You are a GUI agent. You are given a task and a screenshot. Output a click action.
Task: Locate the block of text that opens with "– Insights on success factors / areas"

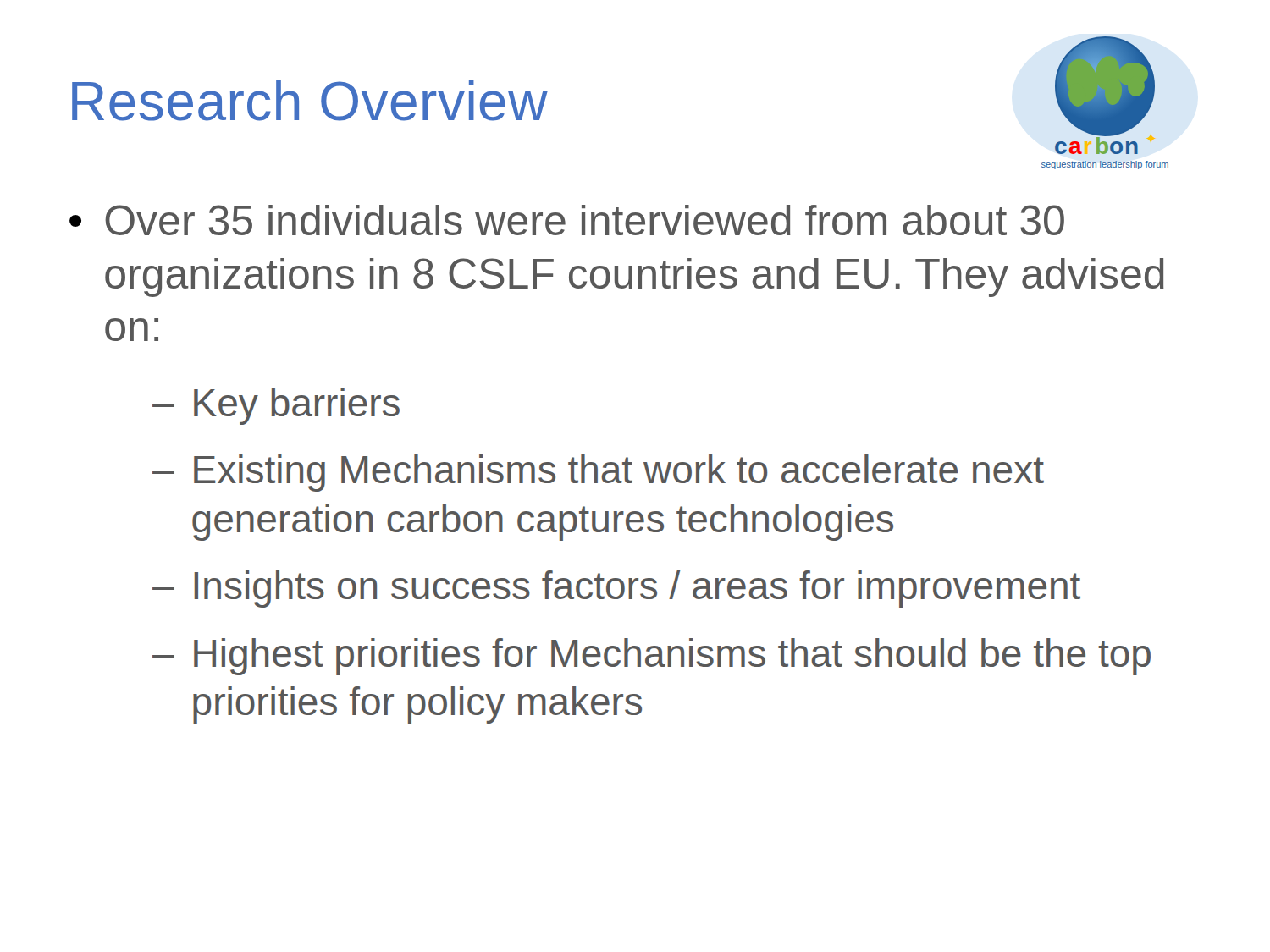[617, 586]
